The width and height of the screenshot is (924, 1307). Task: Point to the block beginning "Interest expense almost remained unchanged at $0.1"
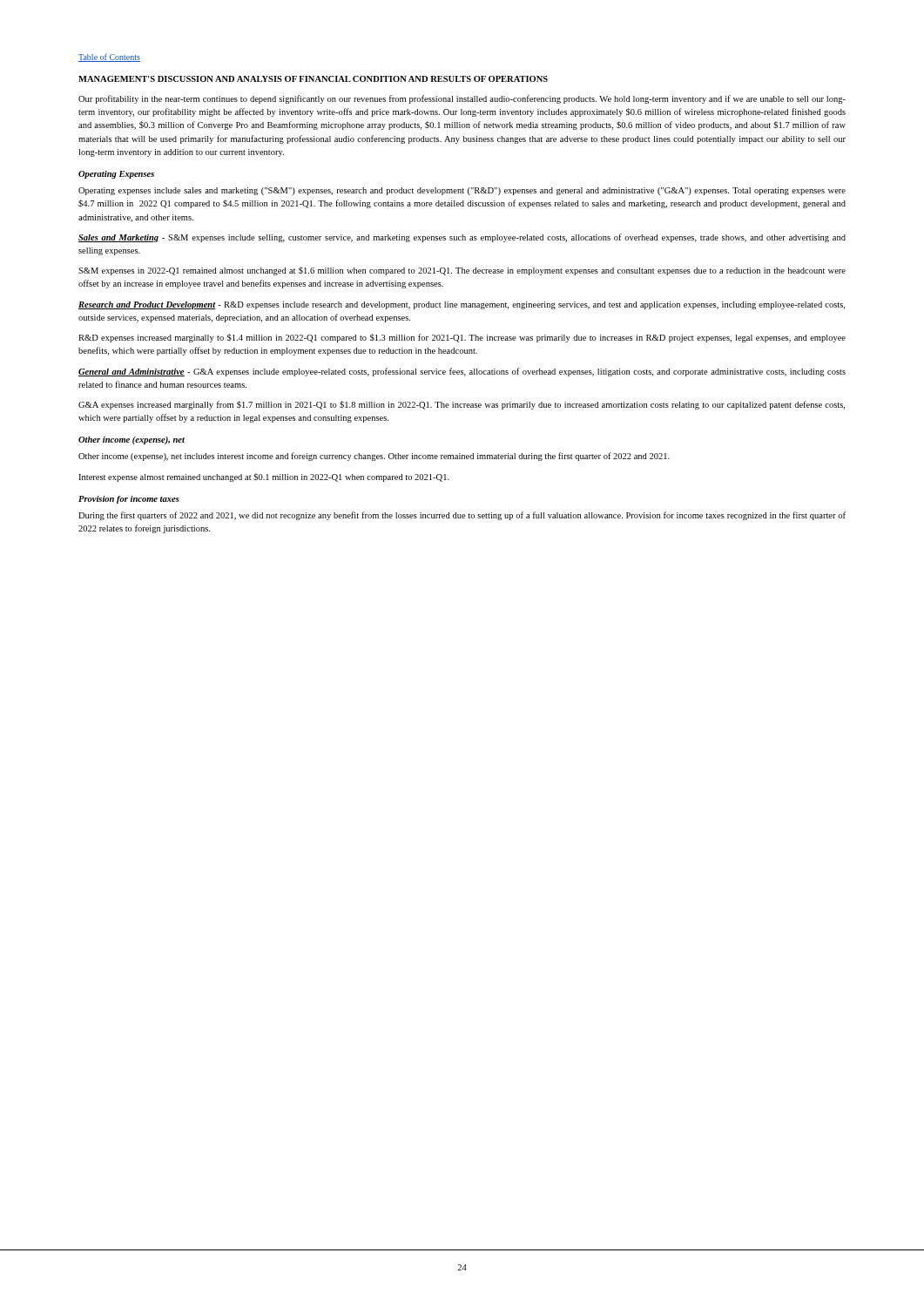coord(264,477)
